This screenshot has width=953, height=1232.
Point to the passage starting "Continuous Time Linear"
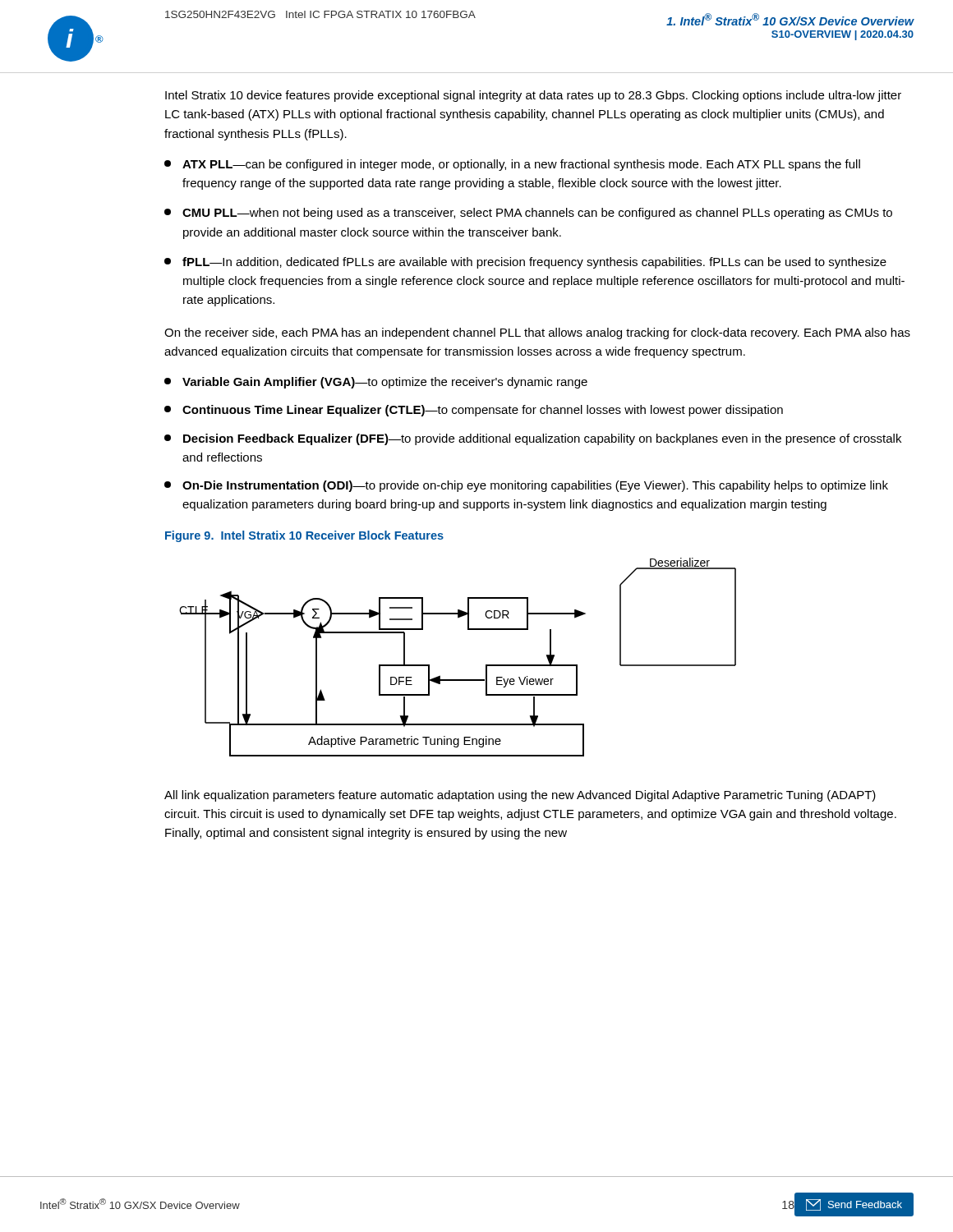pos(474,410)
